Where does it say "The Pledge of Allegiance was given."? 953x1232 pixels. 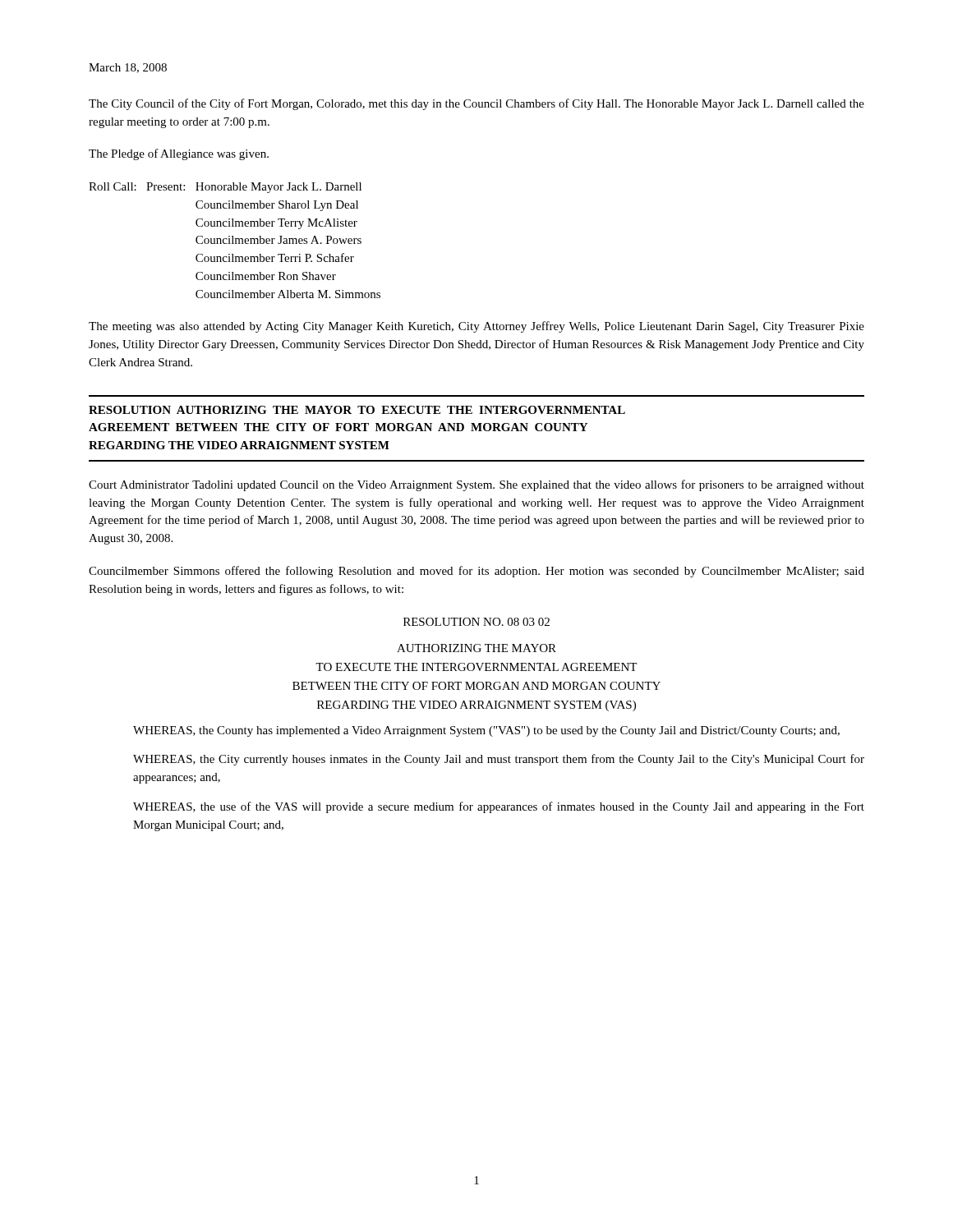[x=179, y=154]
